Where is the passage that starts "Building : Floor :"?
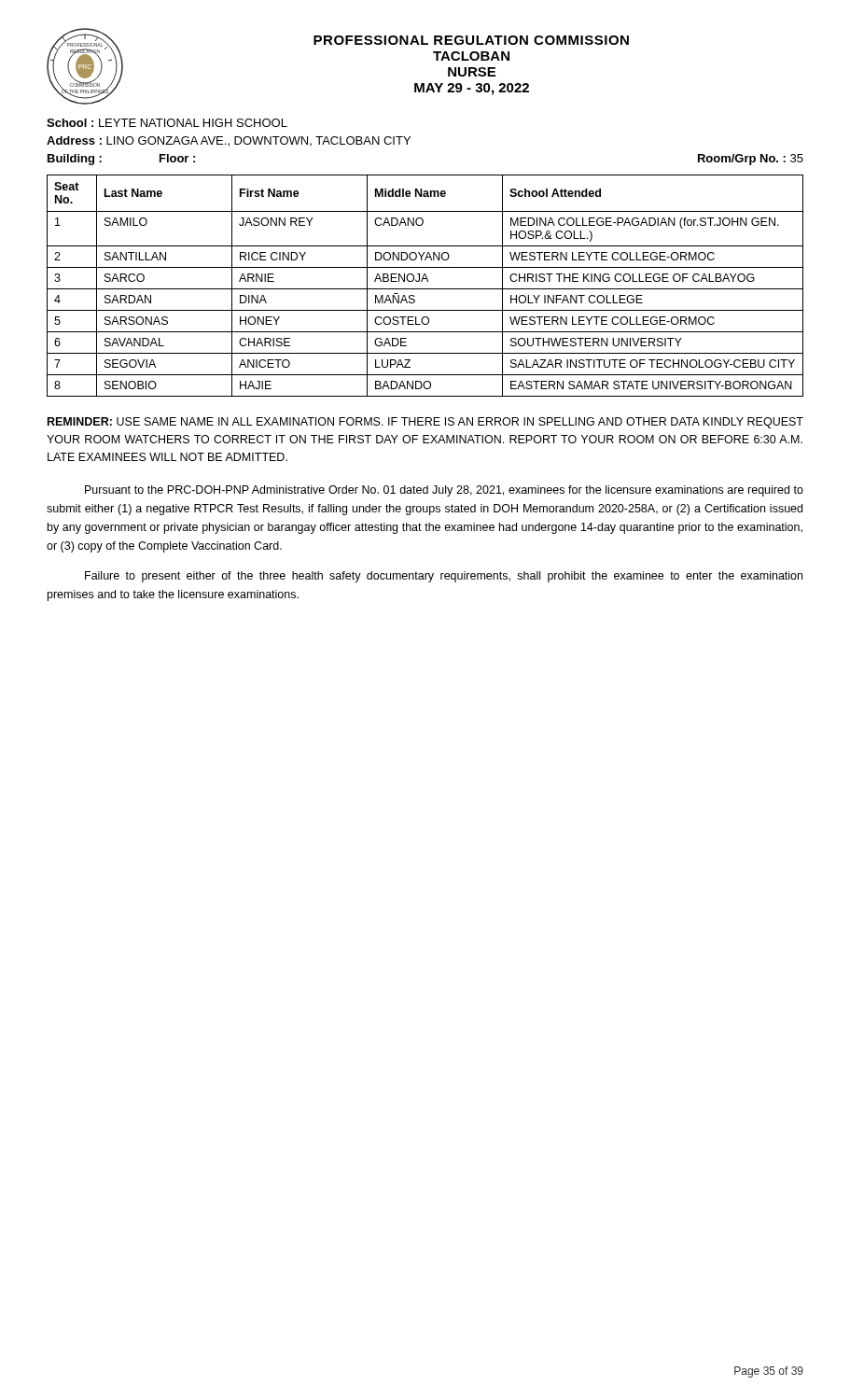850x1400 pixels. tap(74, 159)
